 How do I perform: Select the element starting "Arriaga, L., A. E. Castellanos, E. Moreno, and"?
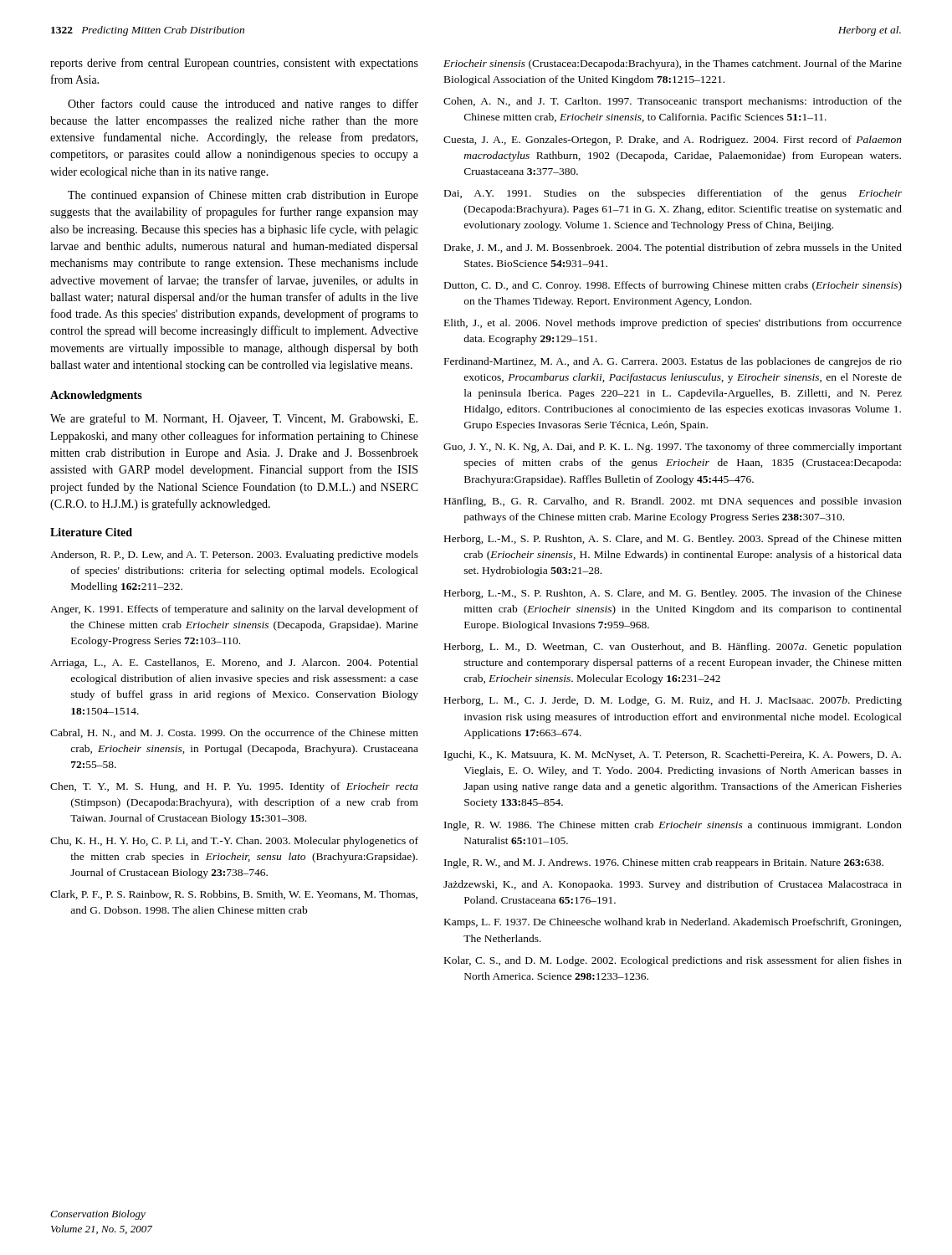pos(234,686)
